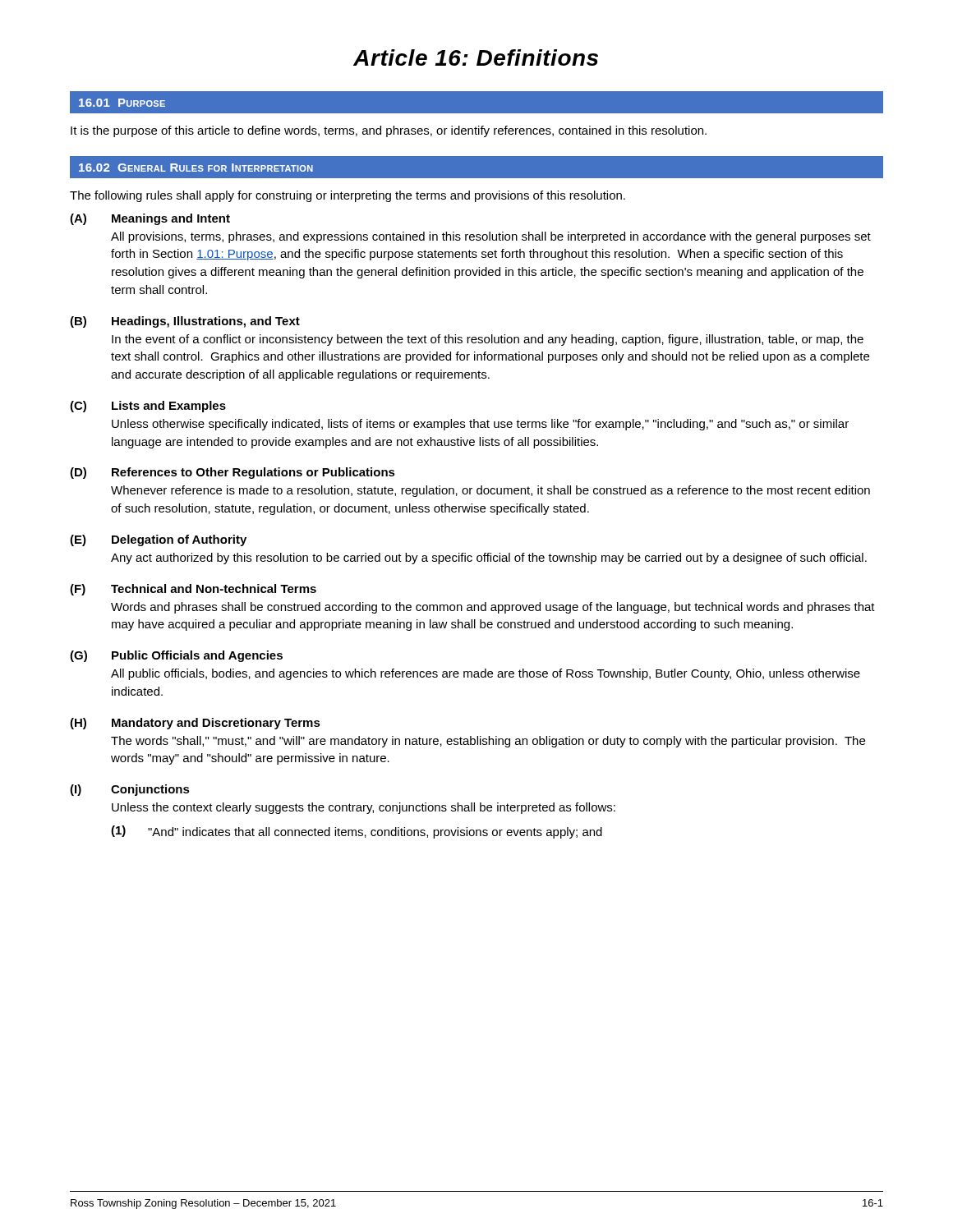Click on the text block with the text "It is the"
Viewport: 953px width, 1232px height.
389,130
